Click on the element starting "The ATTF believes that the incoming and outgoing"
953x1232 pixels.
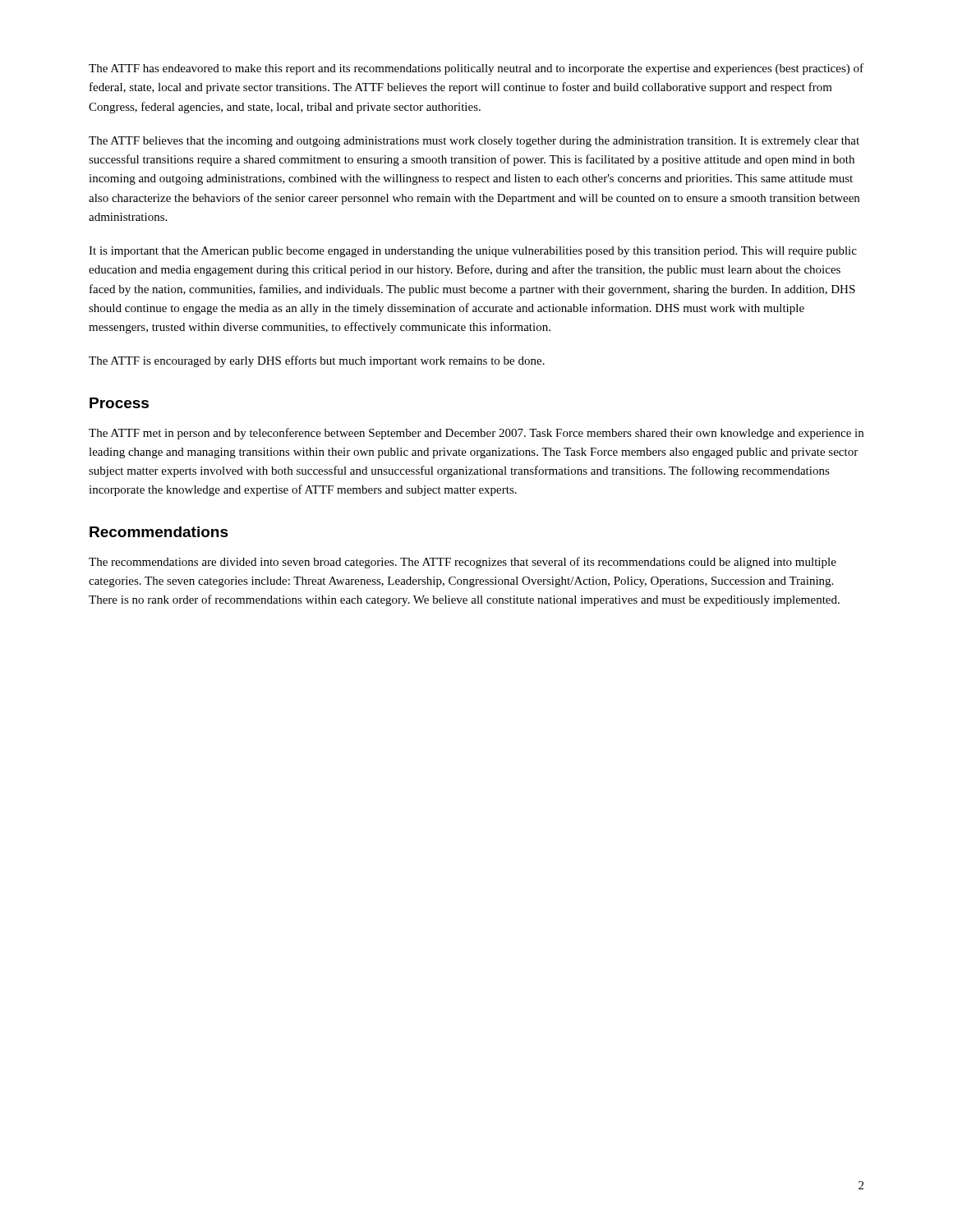pos(474,178)
